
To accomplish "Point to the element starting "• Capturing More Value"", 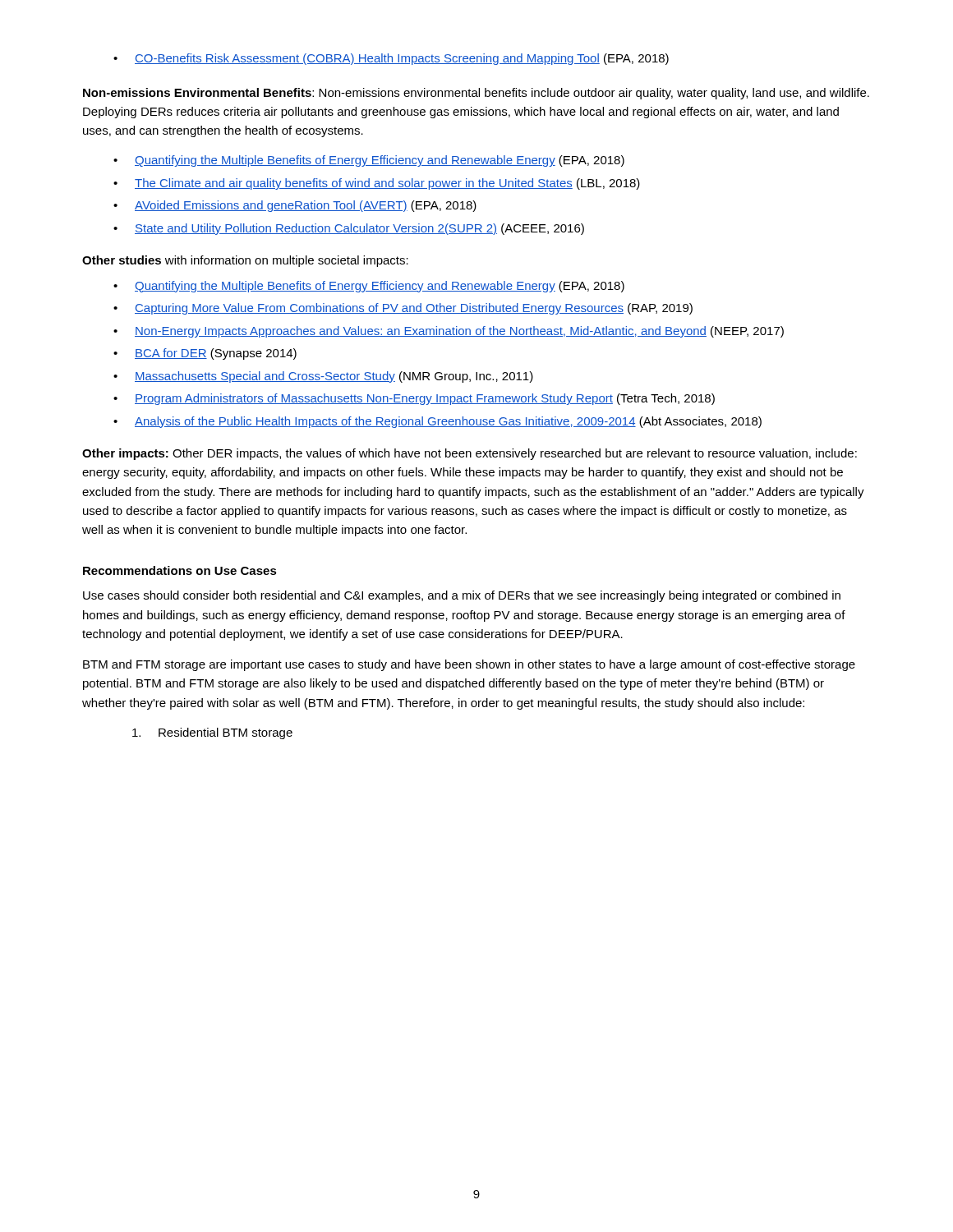I will (x=492, y=308).
